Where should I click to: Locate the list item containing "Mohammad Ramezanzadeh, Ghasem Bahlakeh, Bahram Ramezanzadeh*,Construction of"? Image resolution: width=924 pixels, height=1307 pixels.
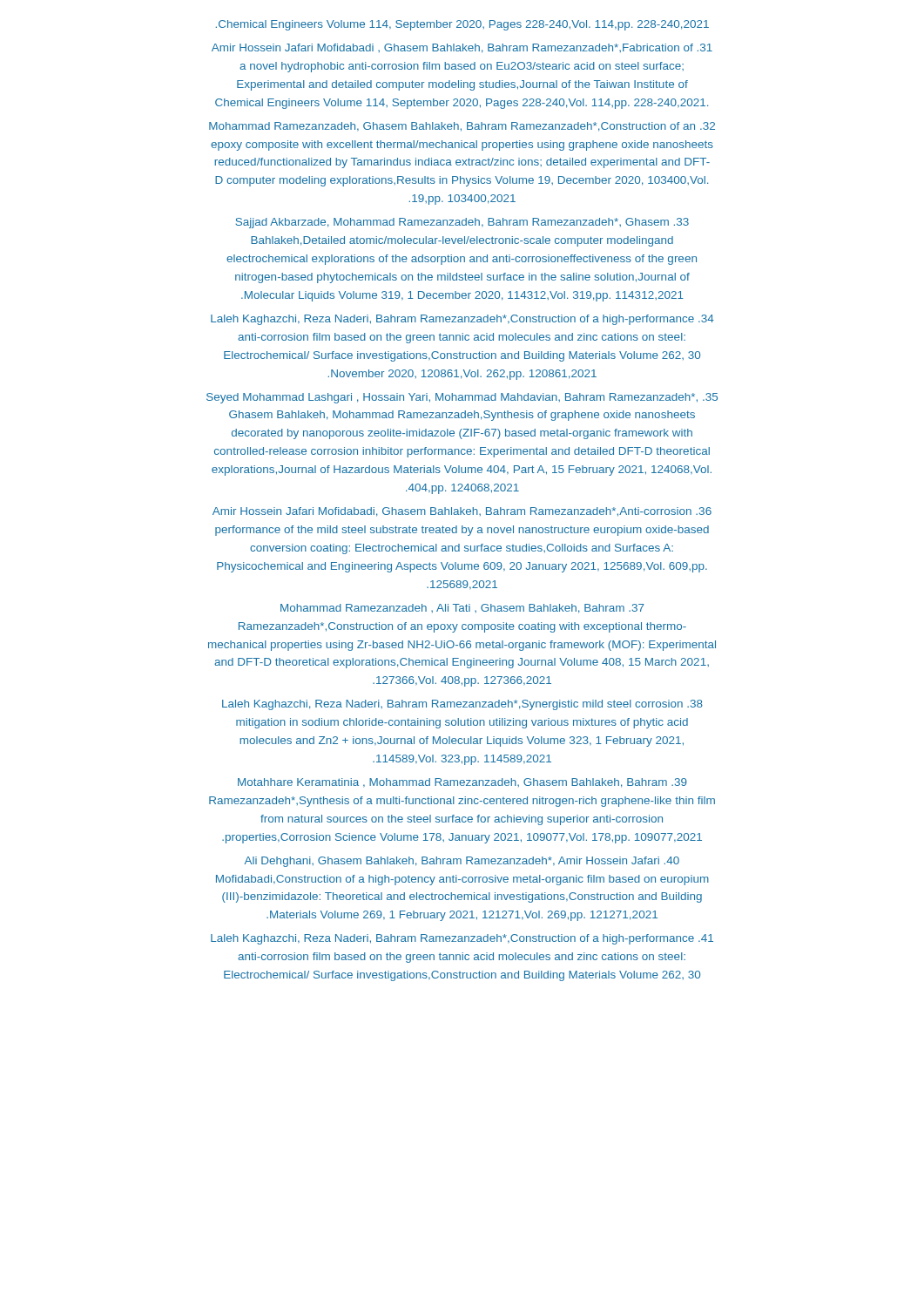pos(462,162)
